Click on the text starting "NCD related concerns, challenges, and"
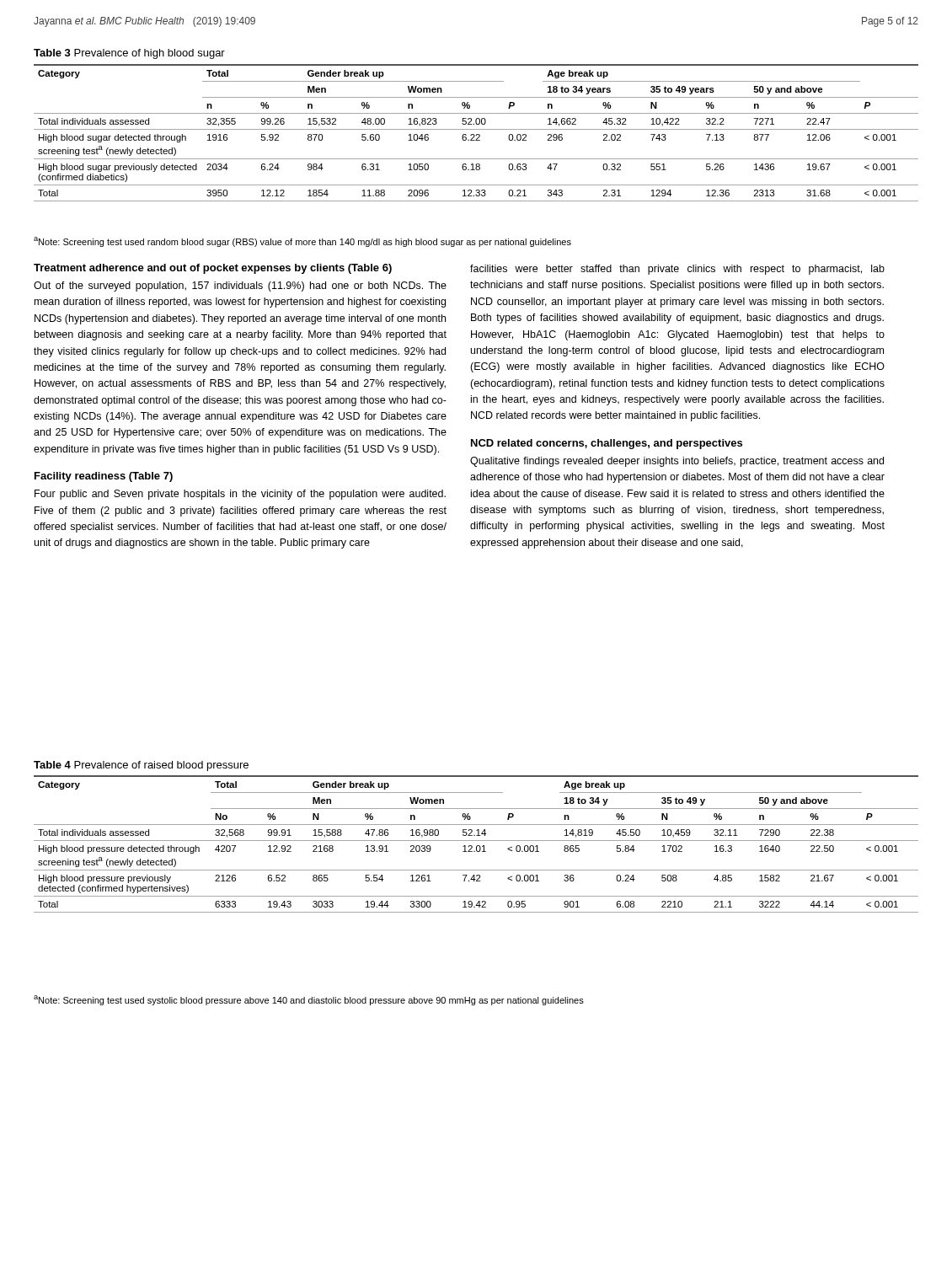Viewport: 952px width, 1264px height. coord(606,443)
